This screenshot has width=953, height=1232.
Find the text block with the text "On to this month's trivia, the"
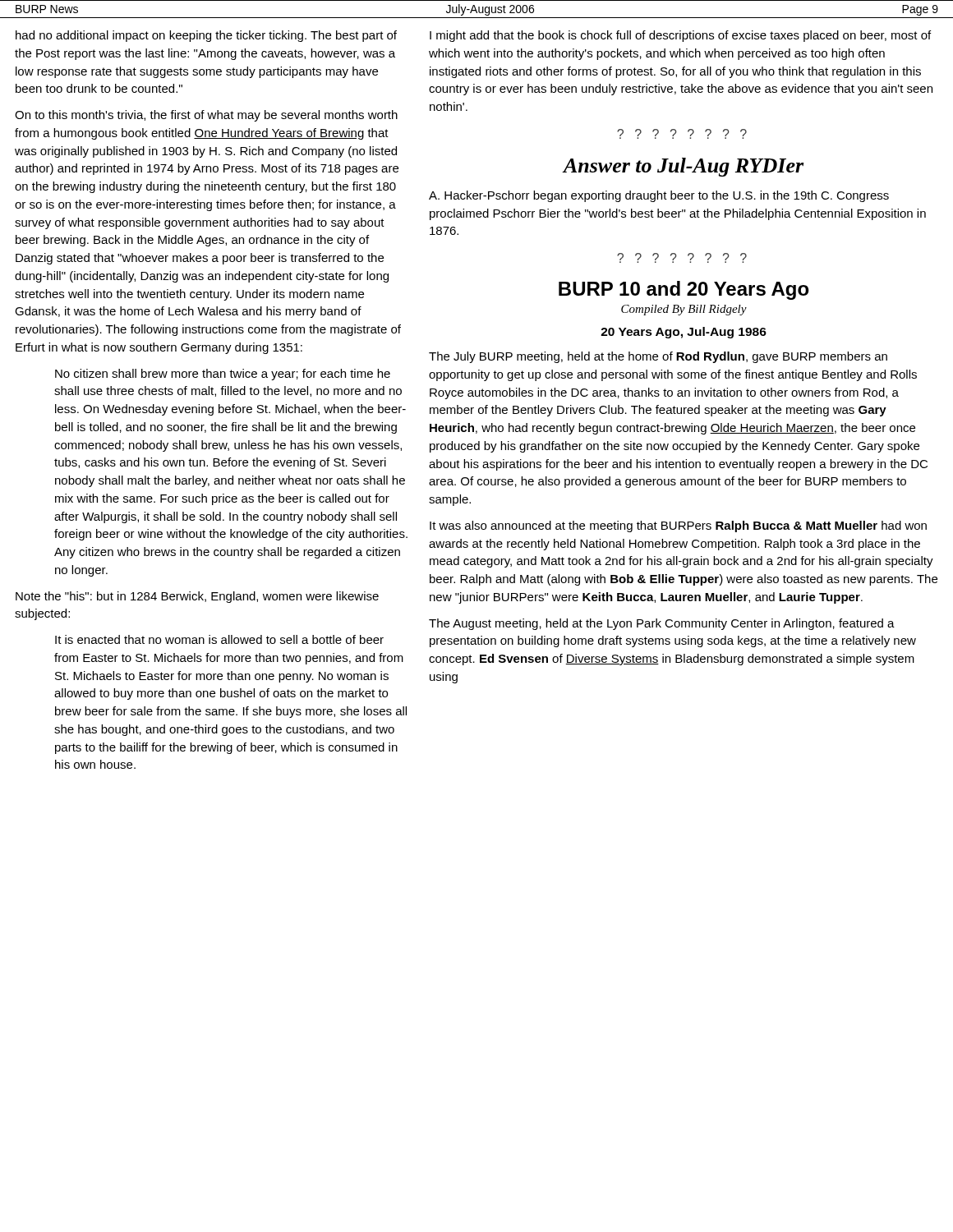(212, 231)
